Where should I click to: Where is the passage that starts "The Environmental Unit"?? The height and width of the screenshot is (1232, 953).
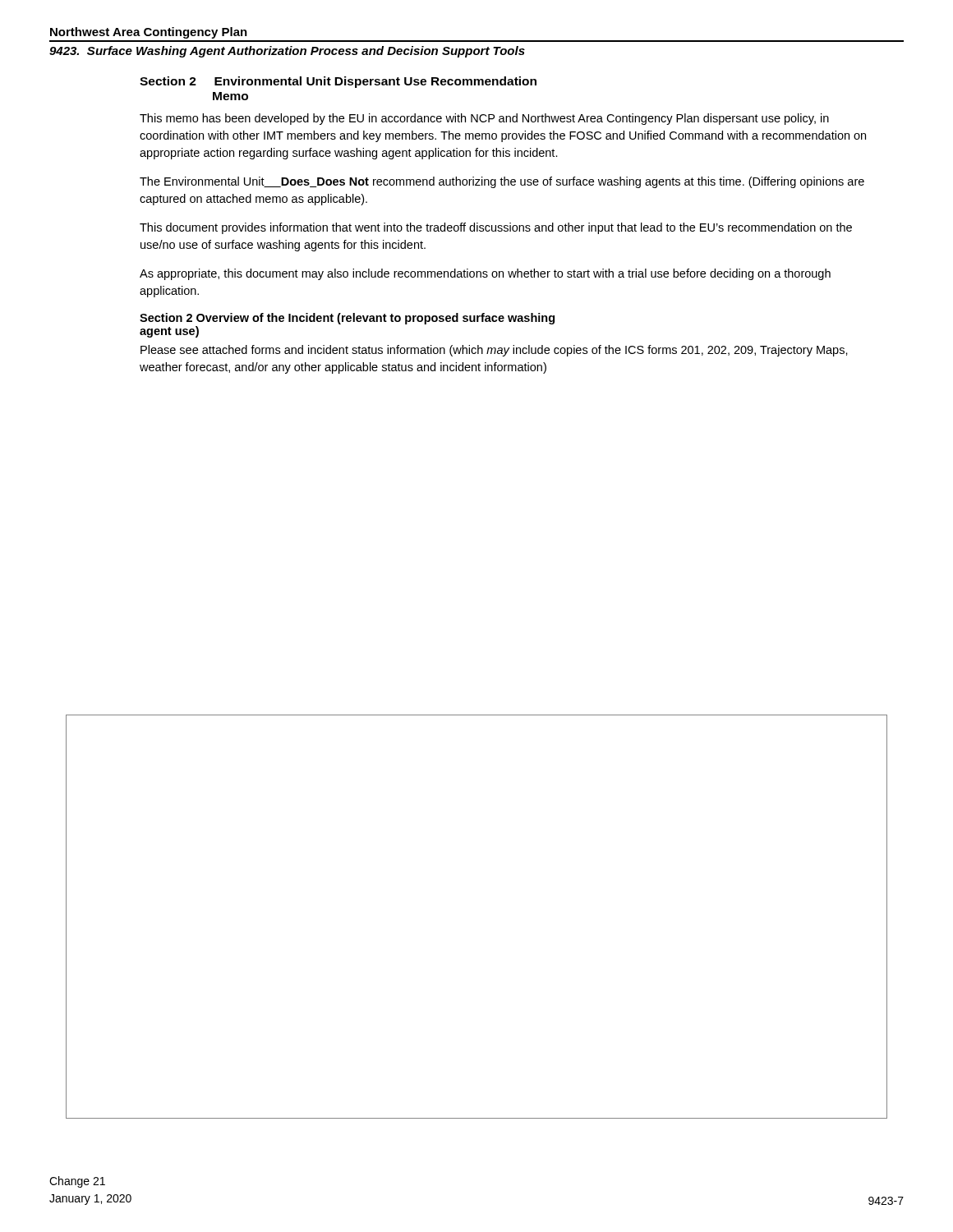[502, 190]
